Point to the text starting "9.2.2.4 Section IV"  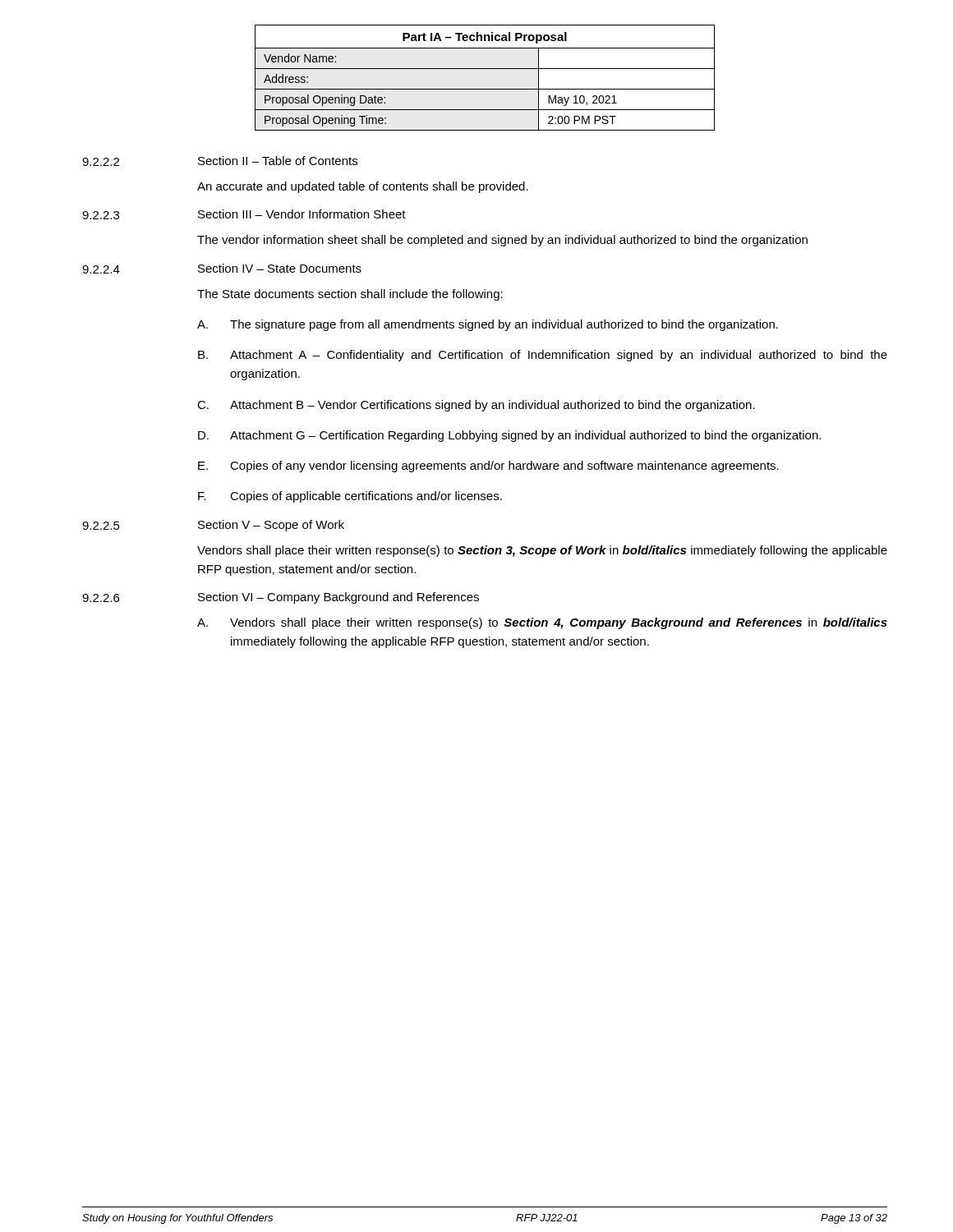pyautogui.click(x=222, y=269)
